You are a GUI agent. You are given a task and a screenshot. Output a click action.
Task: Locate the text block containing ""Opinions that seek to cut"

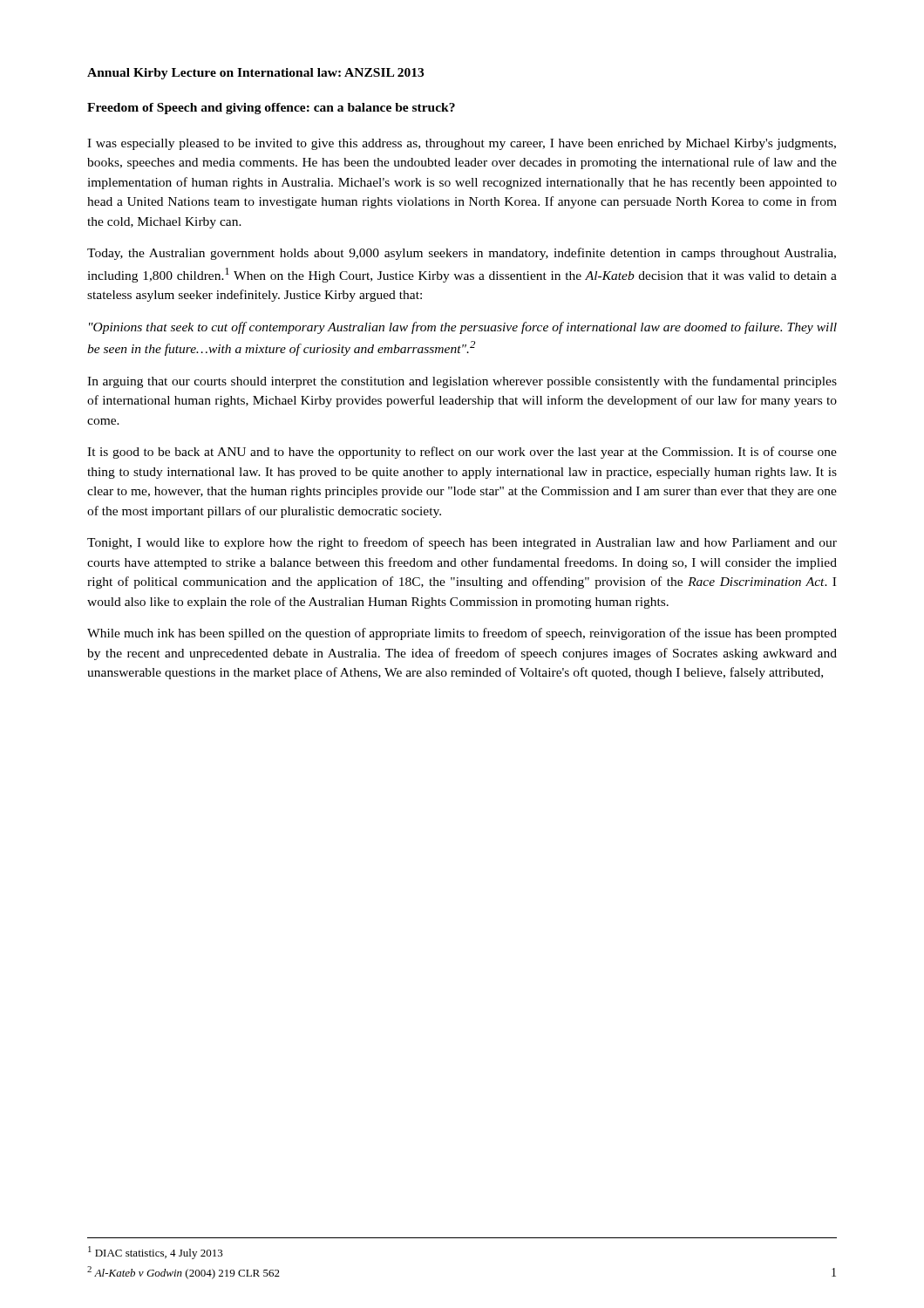[x=462, y=338]
